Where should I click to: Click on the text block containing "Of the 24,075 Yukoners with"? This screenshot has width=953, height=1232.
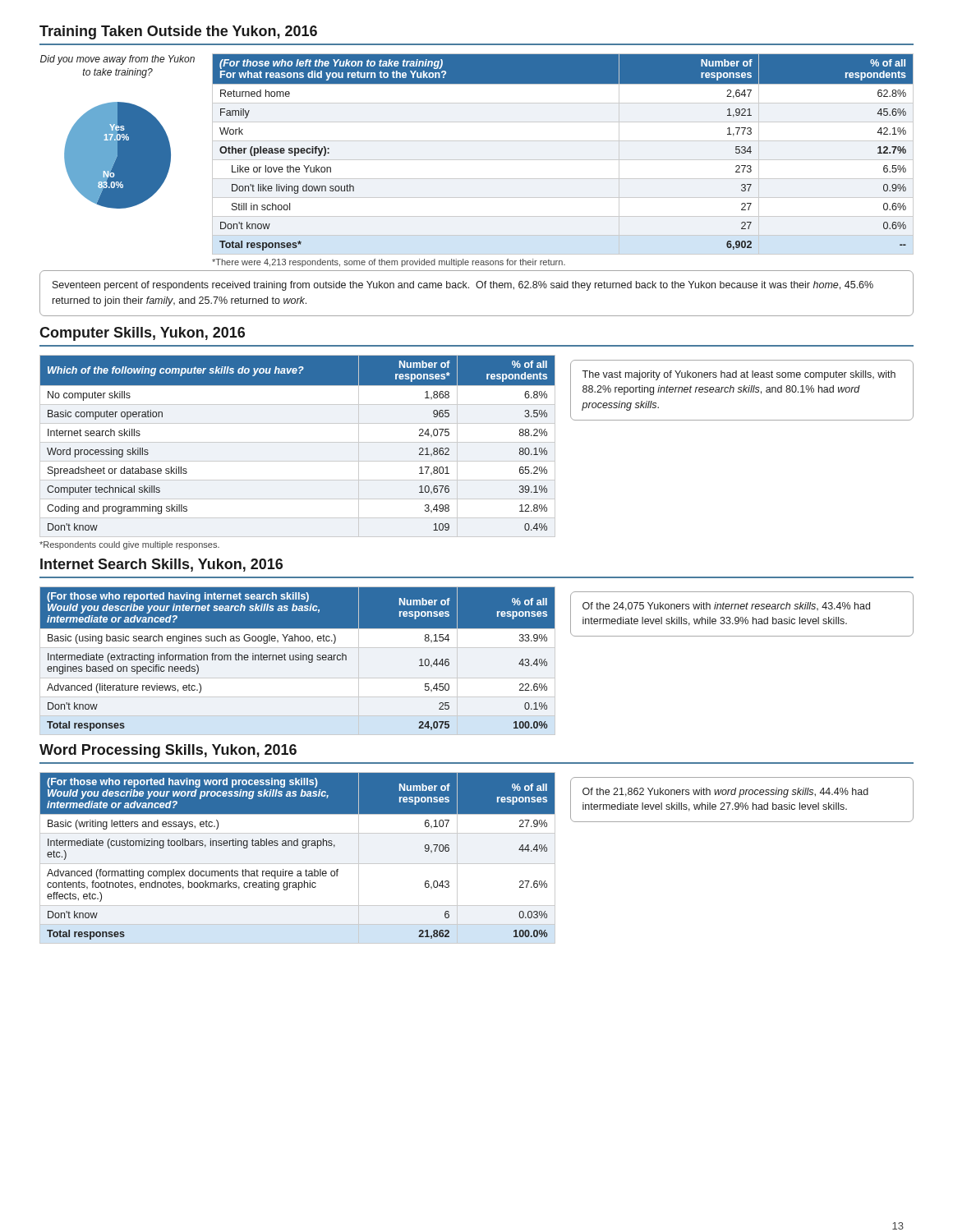(727, 613)
